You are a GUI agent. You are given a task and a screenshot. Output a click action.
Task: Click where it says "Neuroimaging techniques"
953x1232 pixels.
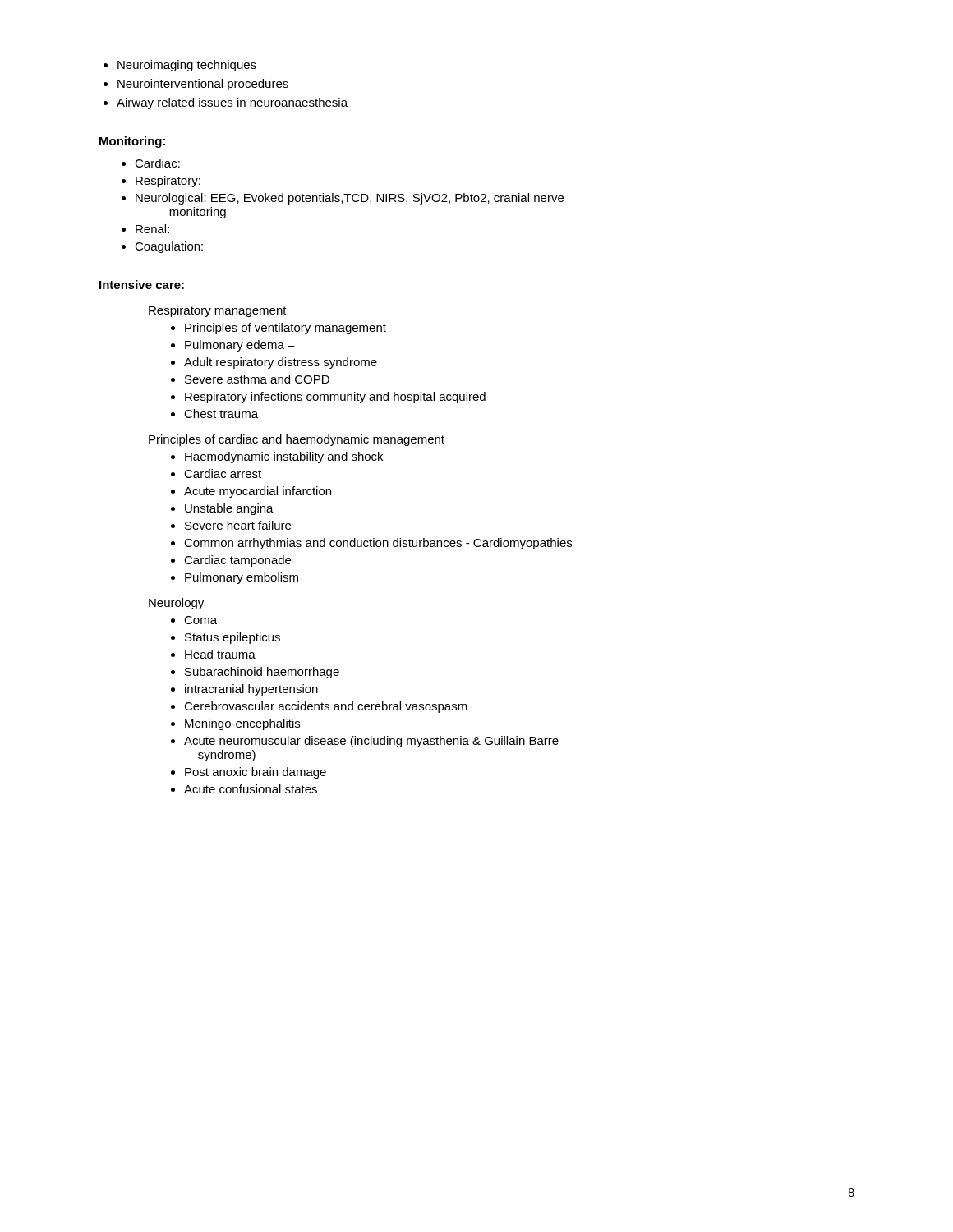[x=187, y=64]
